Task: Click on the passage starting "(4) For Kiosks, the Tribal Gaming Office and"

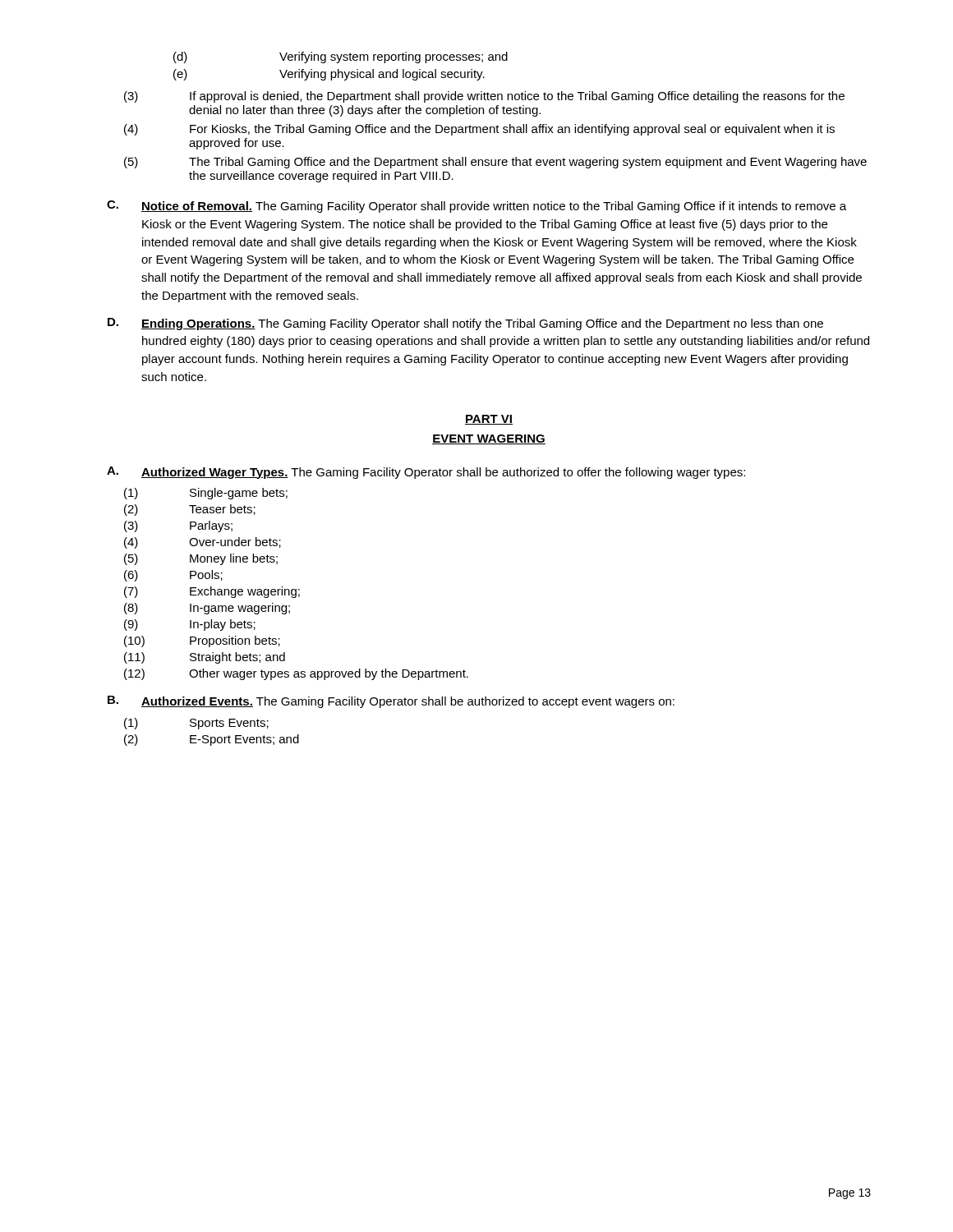Action: 489,136
